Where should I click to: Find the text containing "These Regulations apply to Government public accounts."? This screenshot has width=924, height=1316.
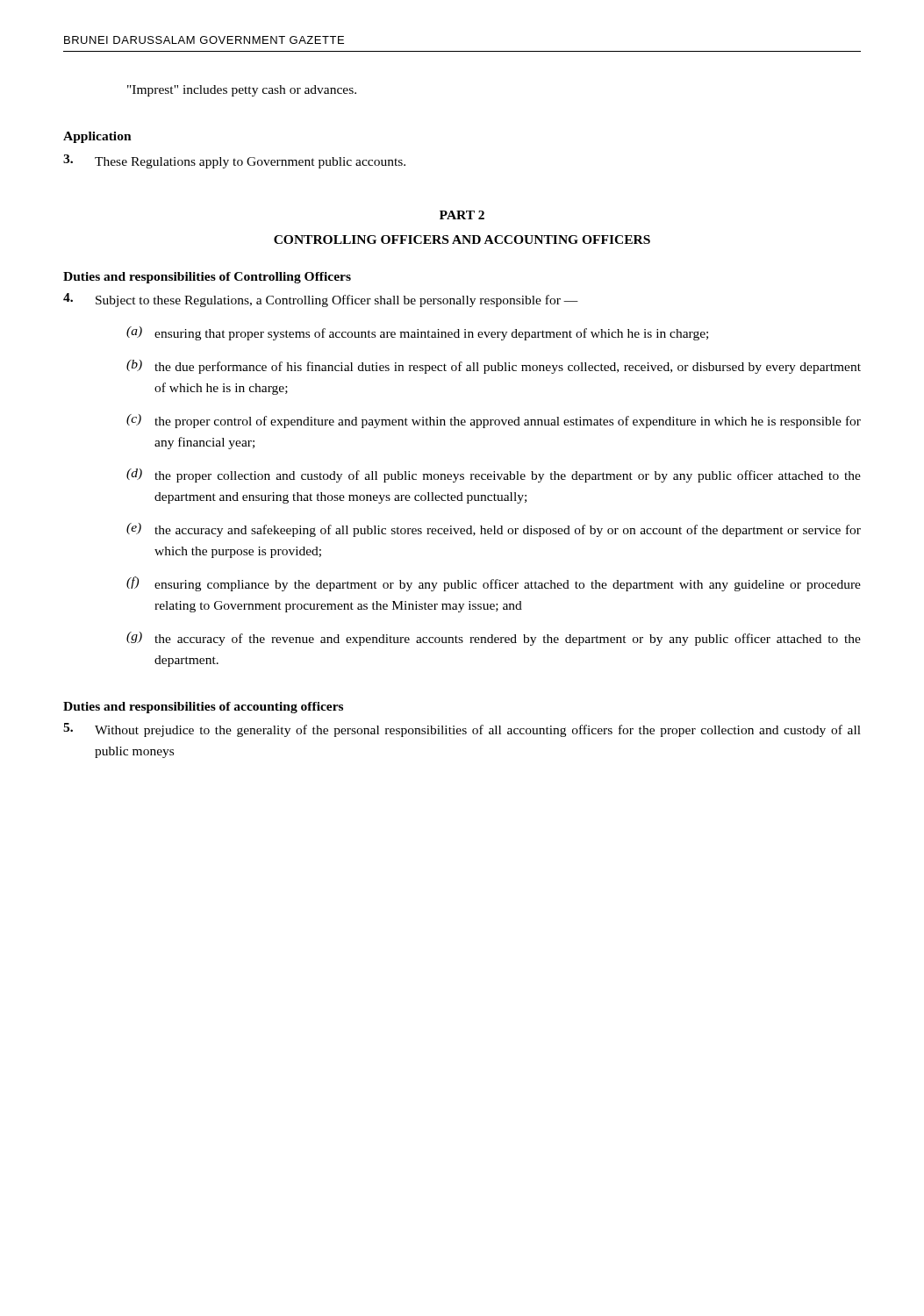pos(234,161)
